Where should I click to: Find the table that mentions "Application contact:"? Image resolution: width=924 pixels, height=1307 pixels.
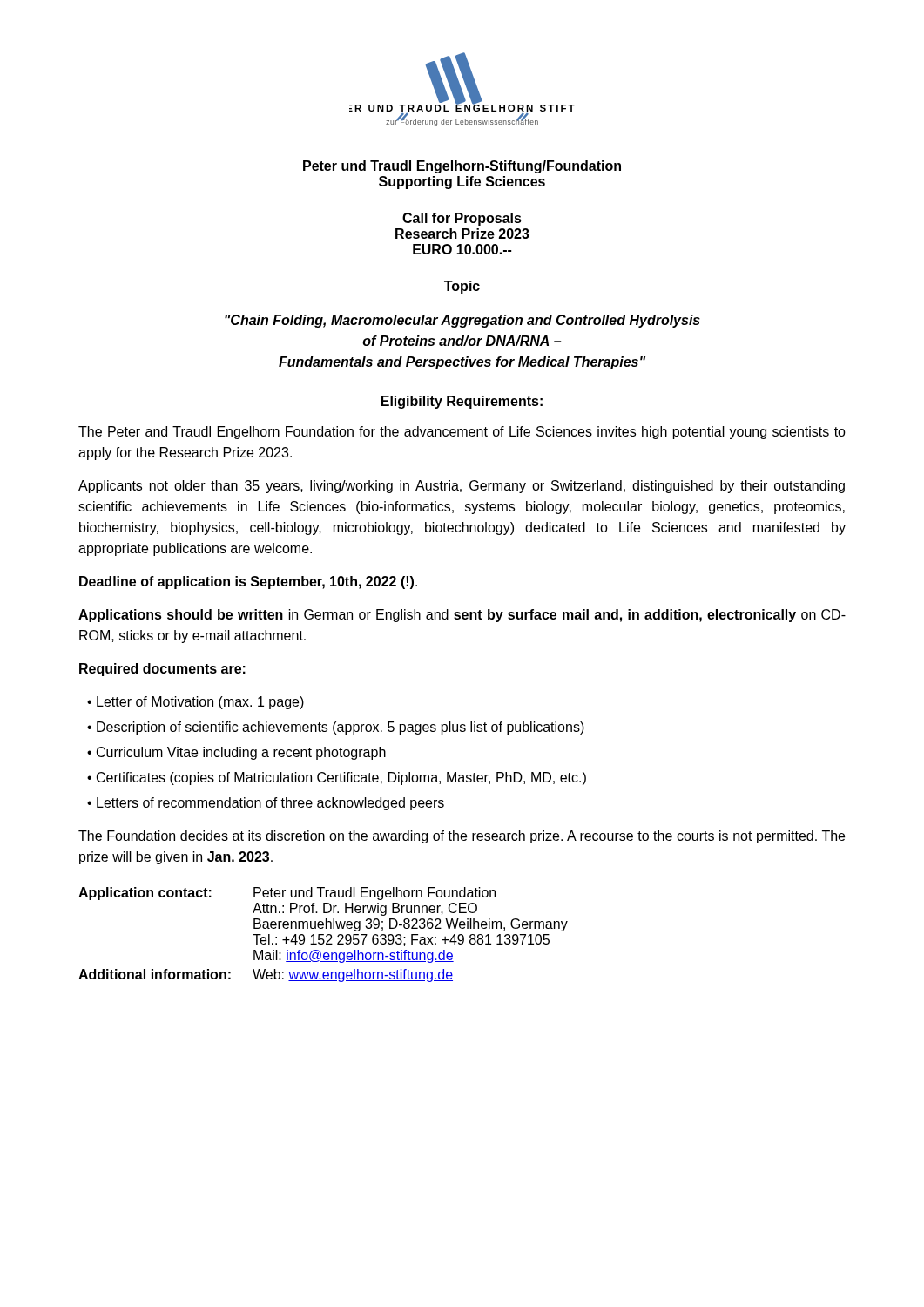pos(462,934)
